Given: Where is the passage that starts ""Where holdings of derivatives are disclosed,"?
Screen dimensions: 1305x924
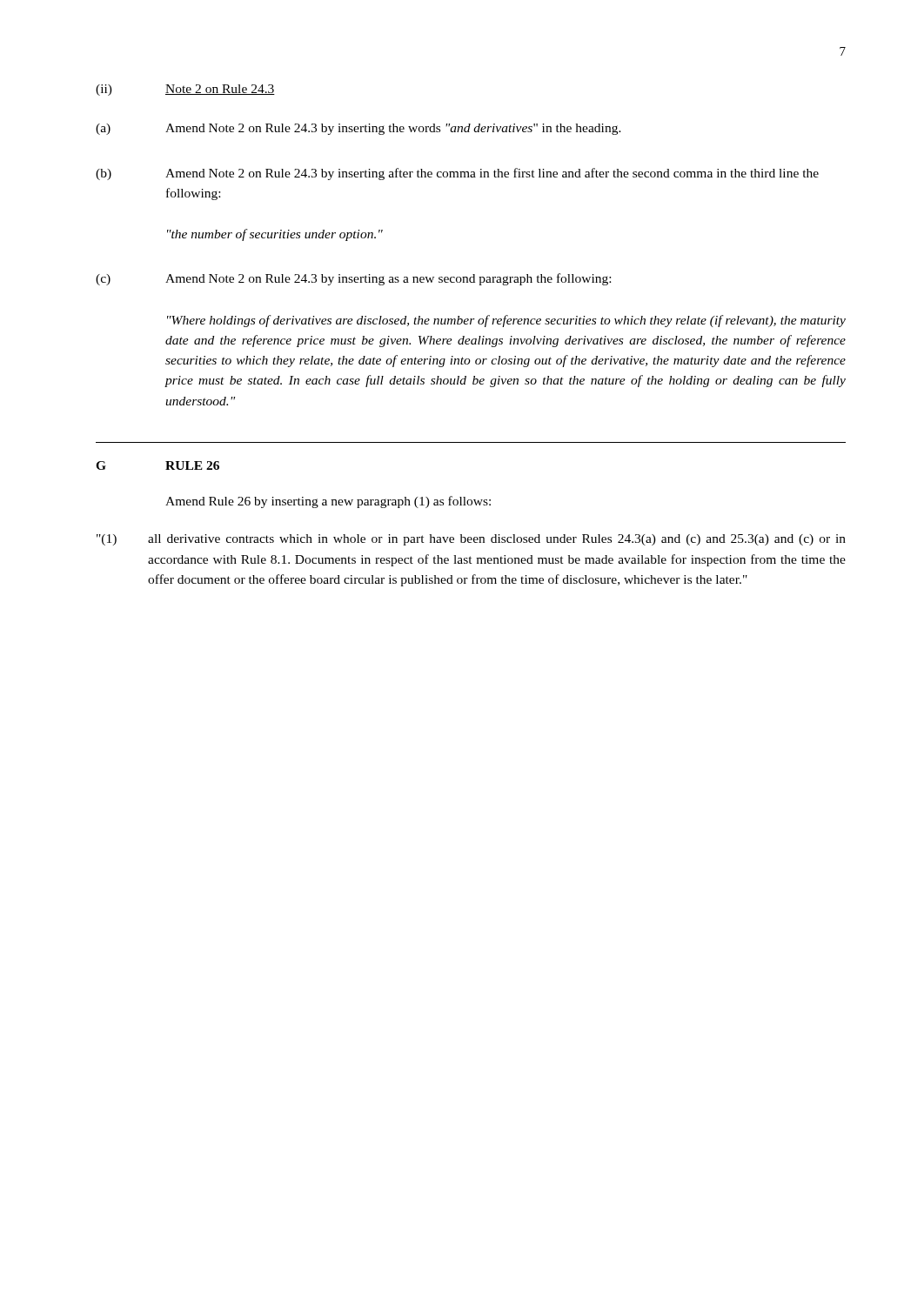Looking at the screenshot, I should [x=506, y=360].
